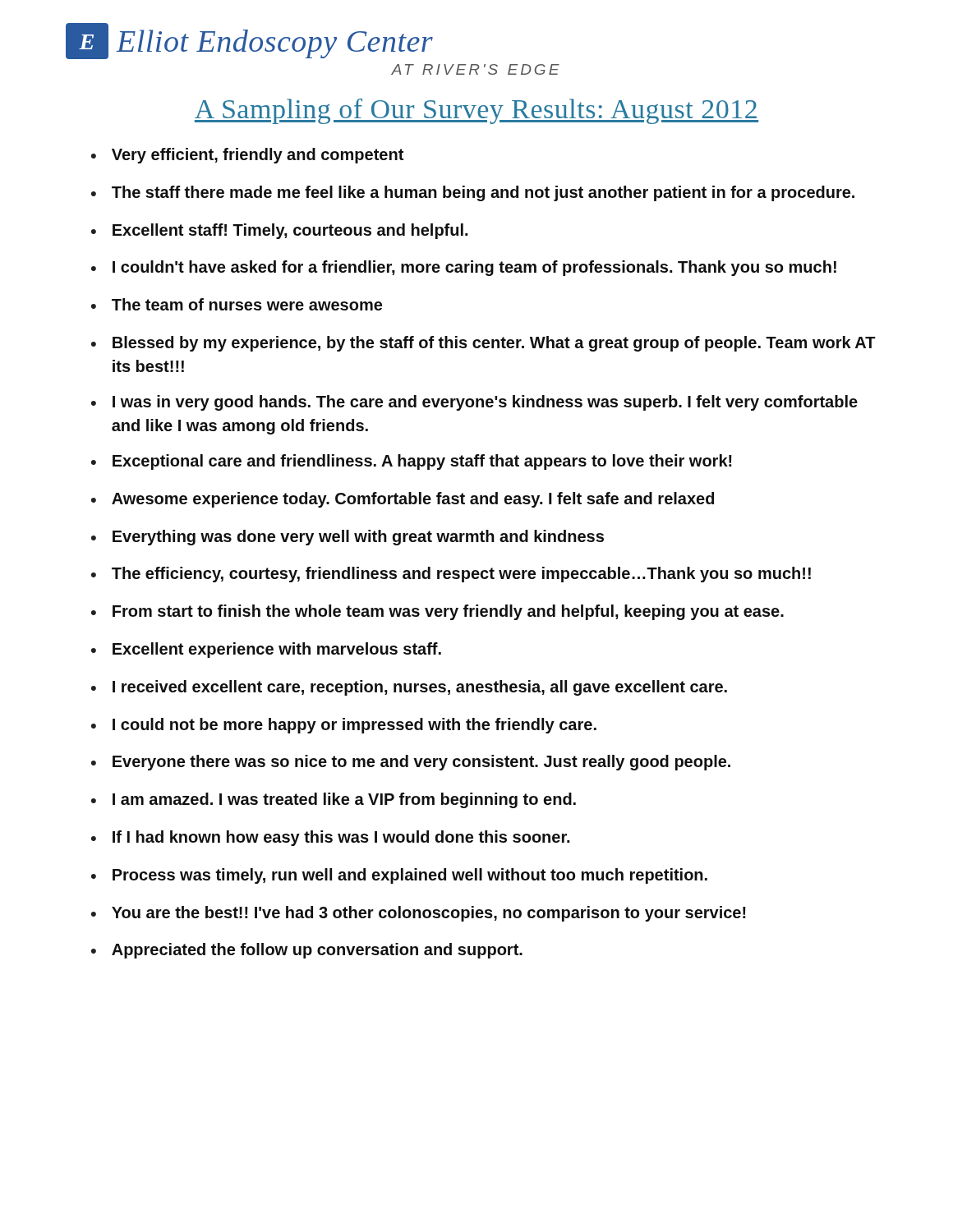This screenshot has width=953, height=1232.
Task: Click on the region starting "• The efficiency,"
Action: (x=451, y=575)
